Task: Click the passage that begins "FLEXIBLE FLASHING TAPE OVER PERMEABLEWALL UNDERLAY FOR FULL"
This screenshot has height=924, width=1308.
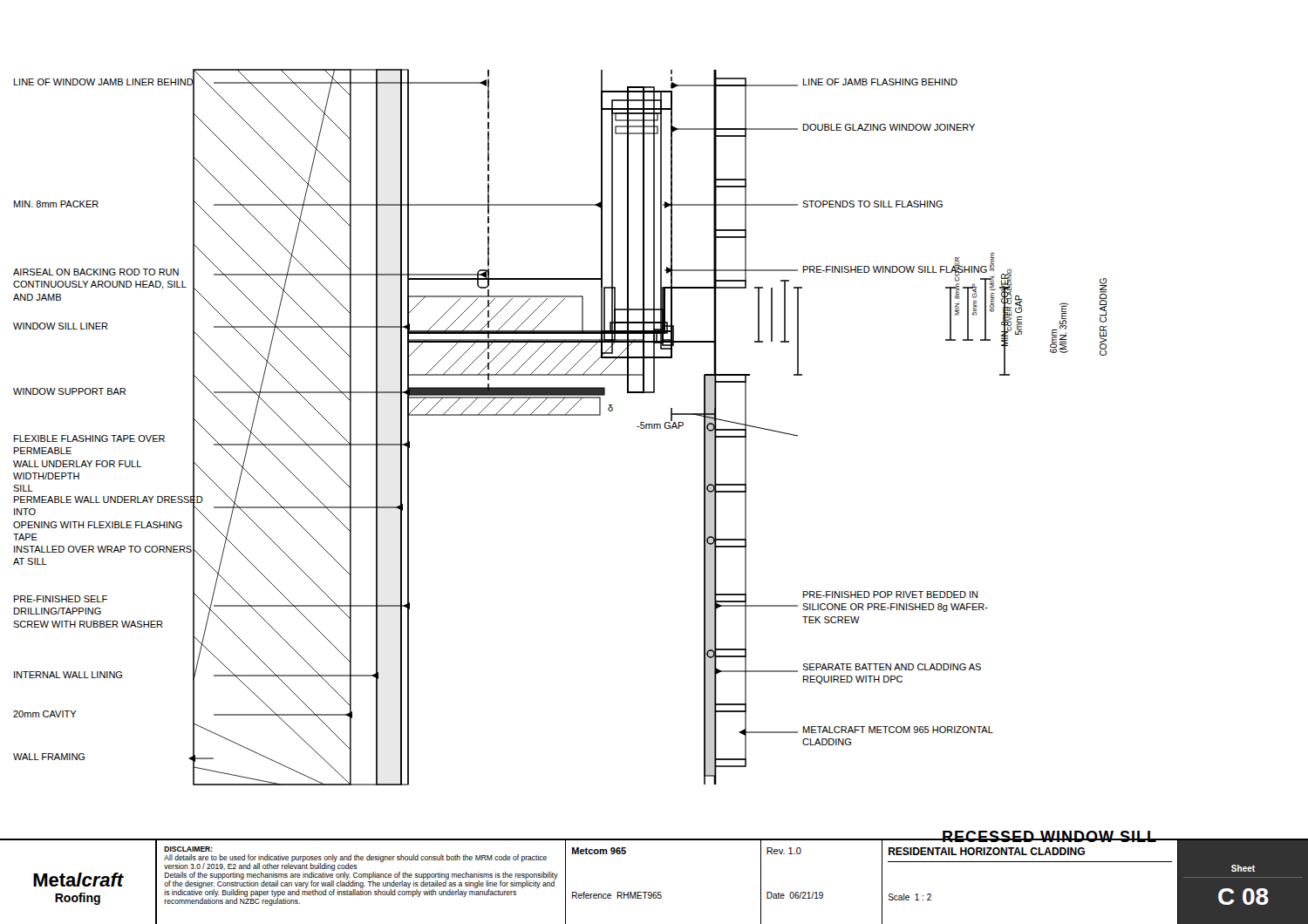Action: [89, 463]
